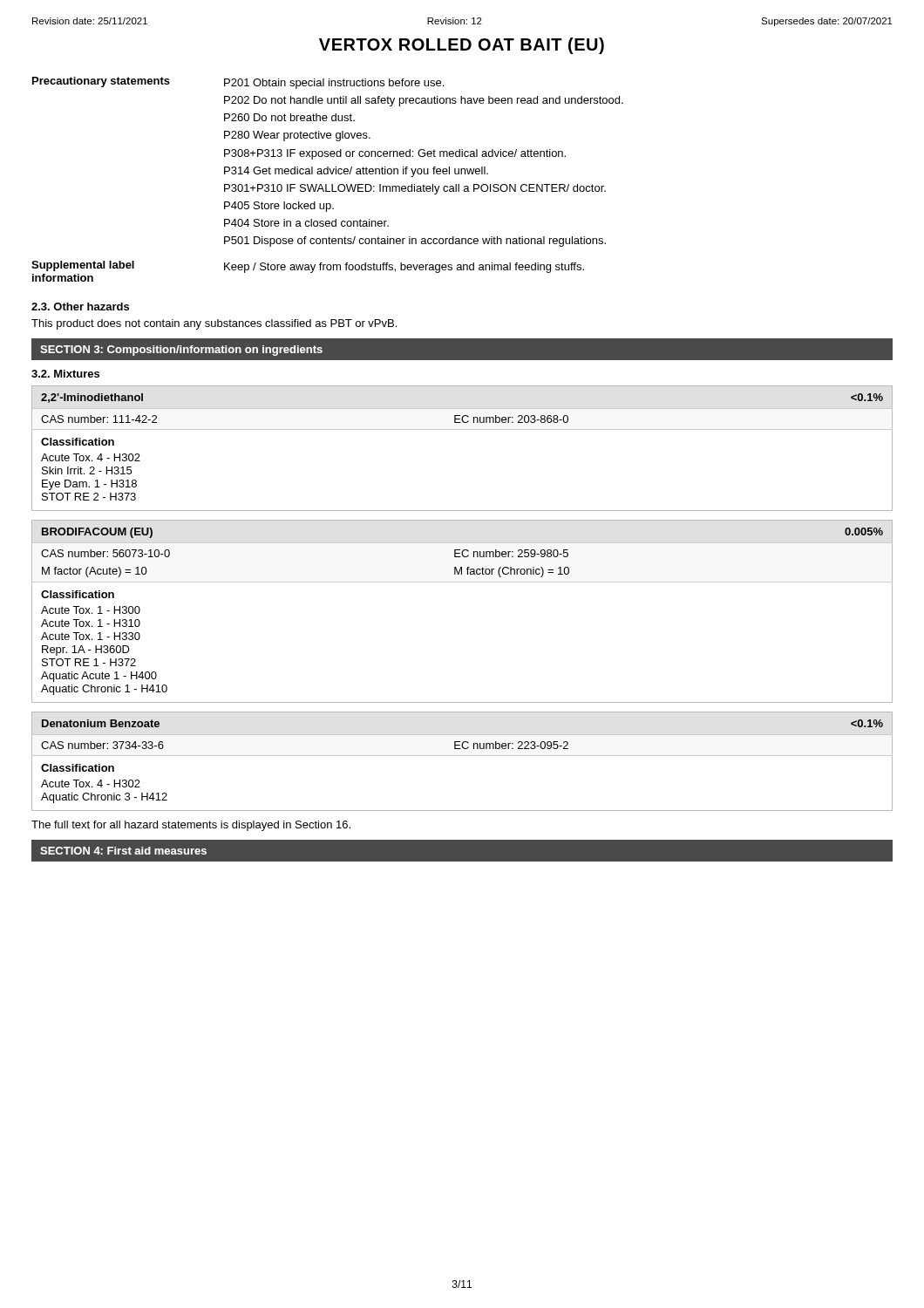Find the table that mentions "BRODIFACOUM (EU)"
The height and width of the screenshot is (1308, 924).
pyautogui.click(x=462, y=612)
